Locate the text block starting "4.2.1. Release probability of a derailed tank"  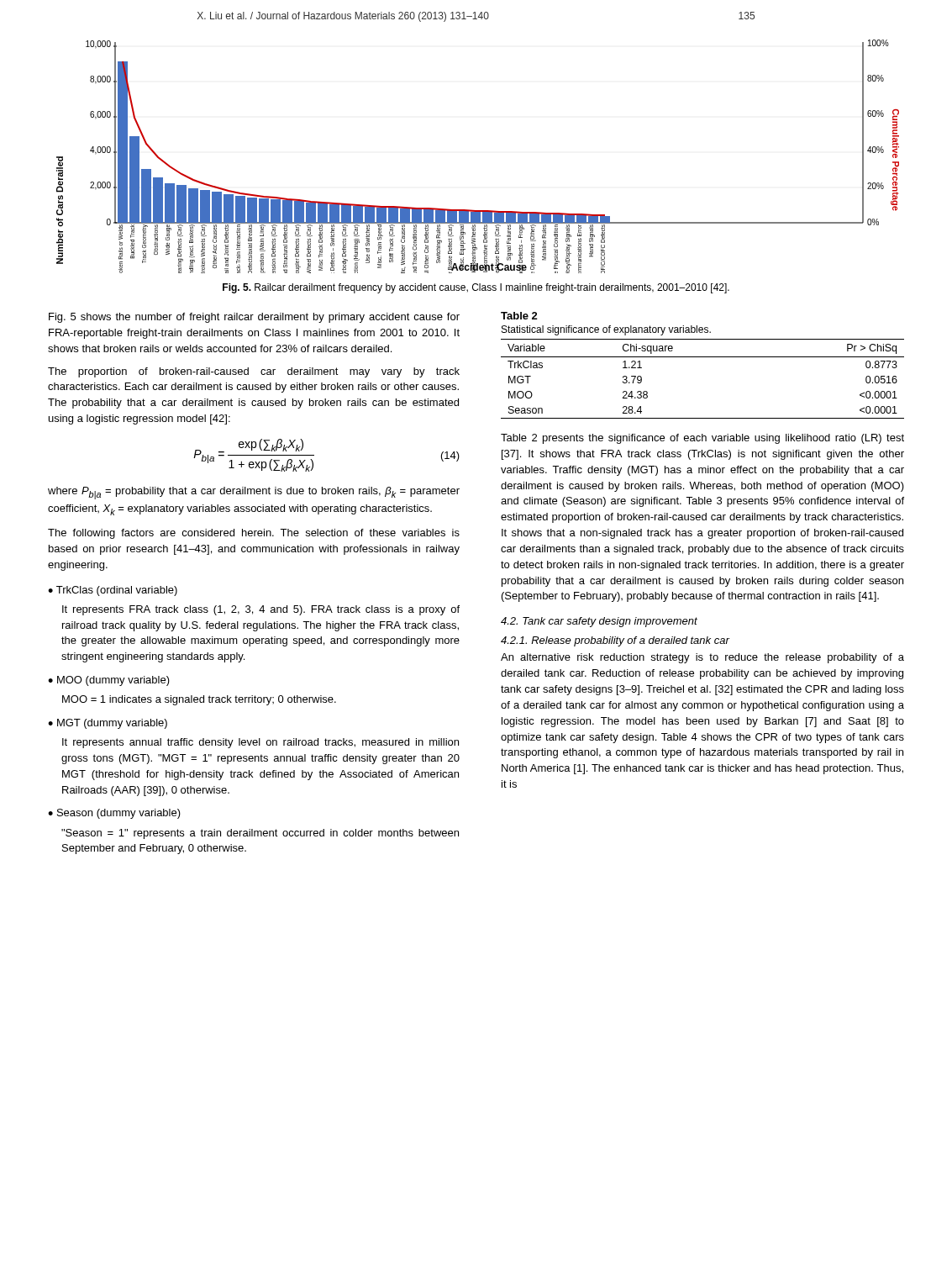click(615, 640)
